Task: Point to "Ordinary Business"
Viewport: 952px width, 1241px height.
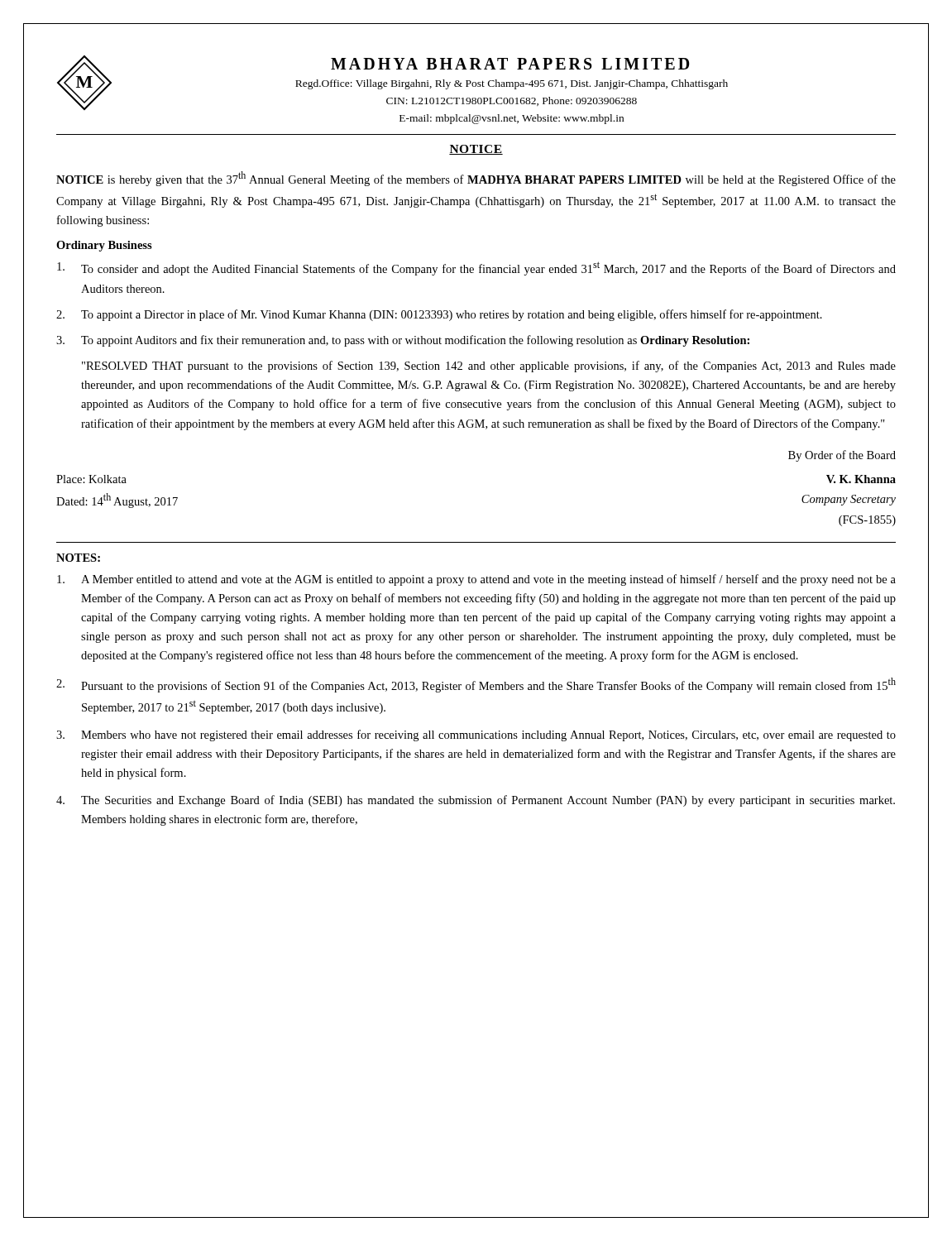Action: (x=104, y=246)
